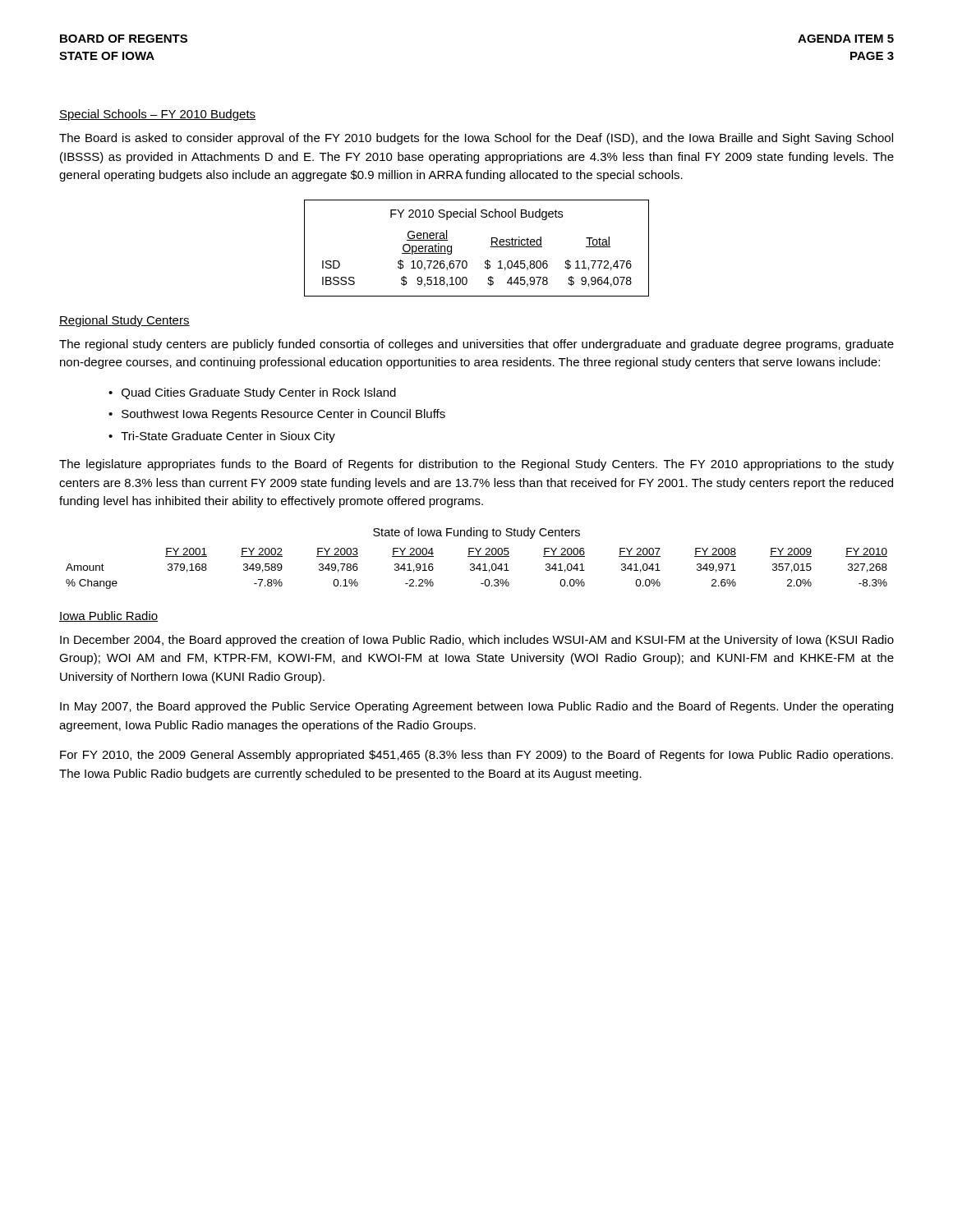Viewport: 953px width, 1232px height.
Task: Point to the block beginning "• Tri-State Graduate Center in Sioux"
Action: [222, 436]
